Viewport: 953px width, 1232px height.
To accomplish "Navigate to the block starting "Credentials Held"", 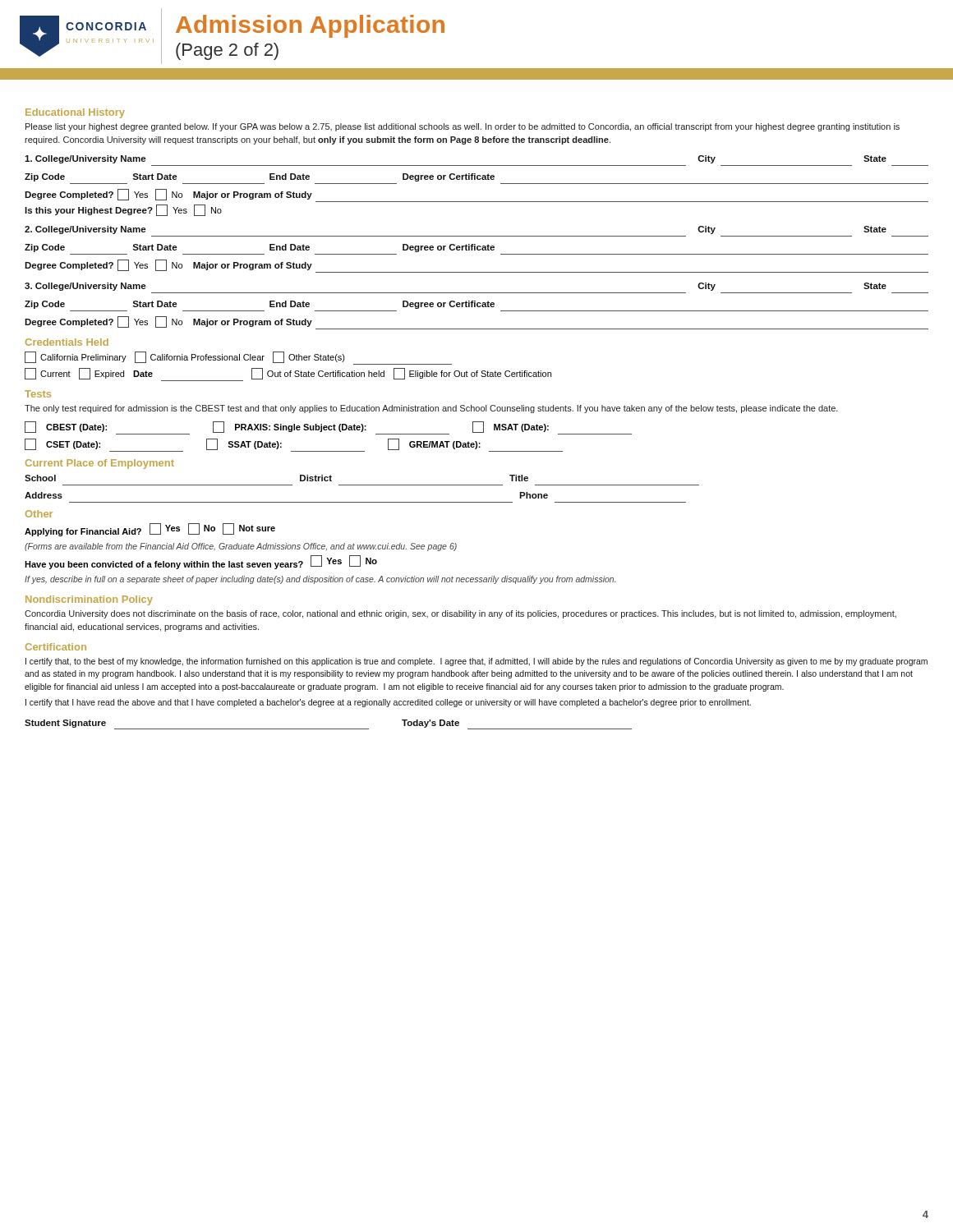I will tap(67, 342).
